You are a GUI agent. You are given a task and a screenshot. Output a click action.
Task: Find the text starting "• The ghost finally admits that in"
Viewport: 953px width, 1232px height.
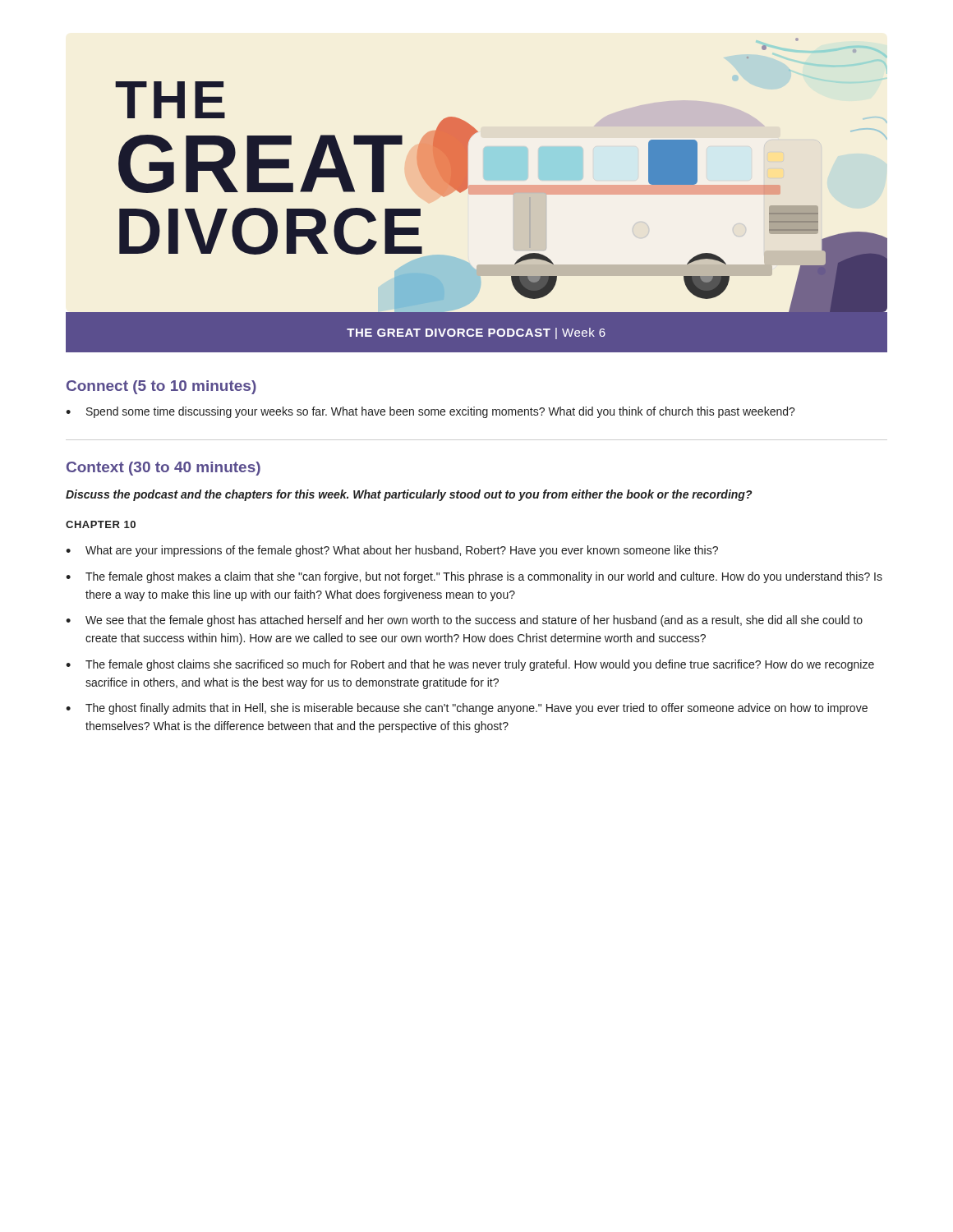[x=476, y=718]
